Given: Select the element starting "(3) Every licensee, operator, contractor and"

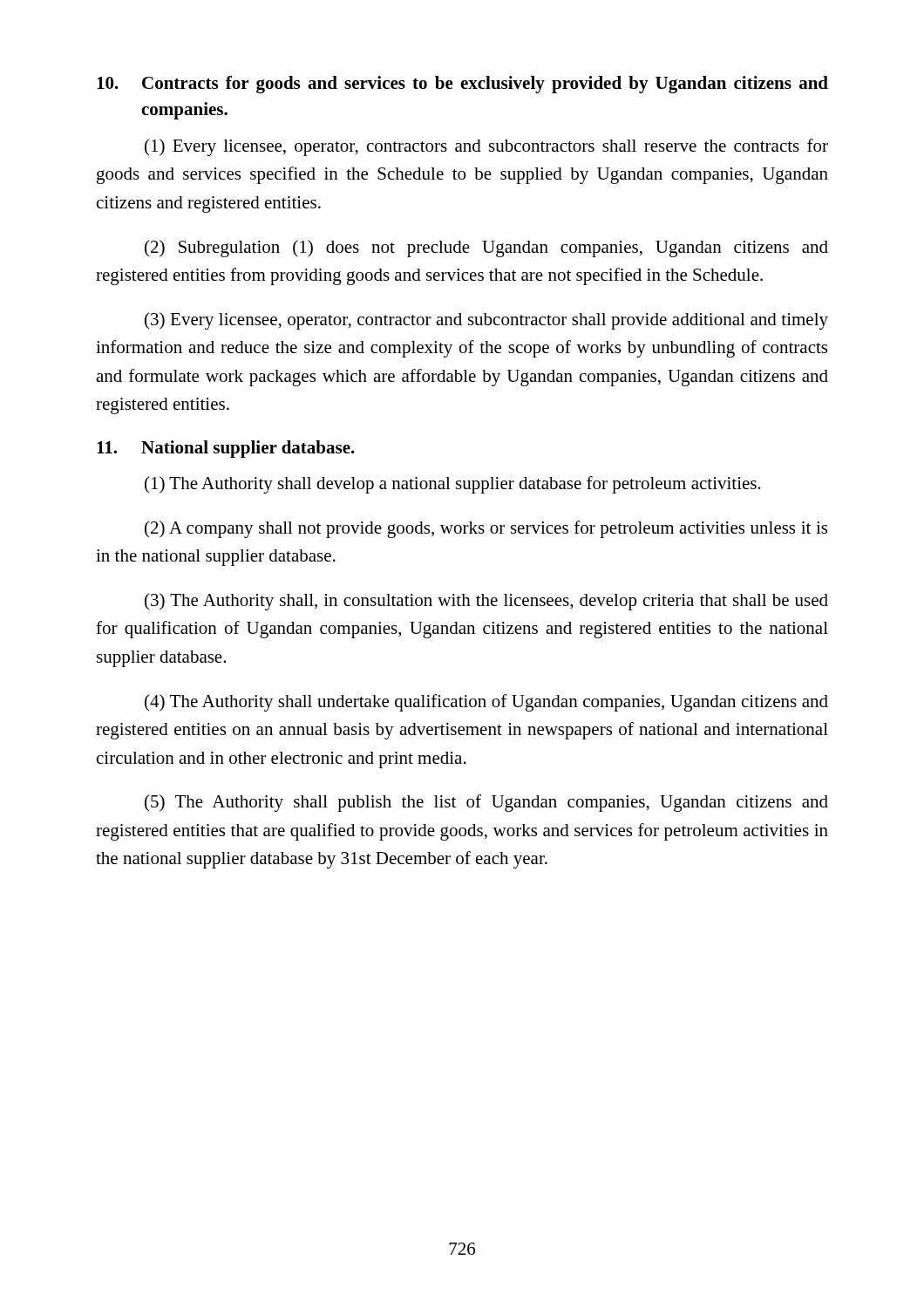Looking at the screenshot, I should [x=462, y=361].
